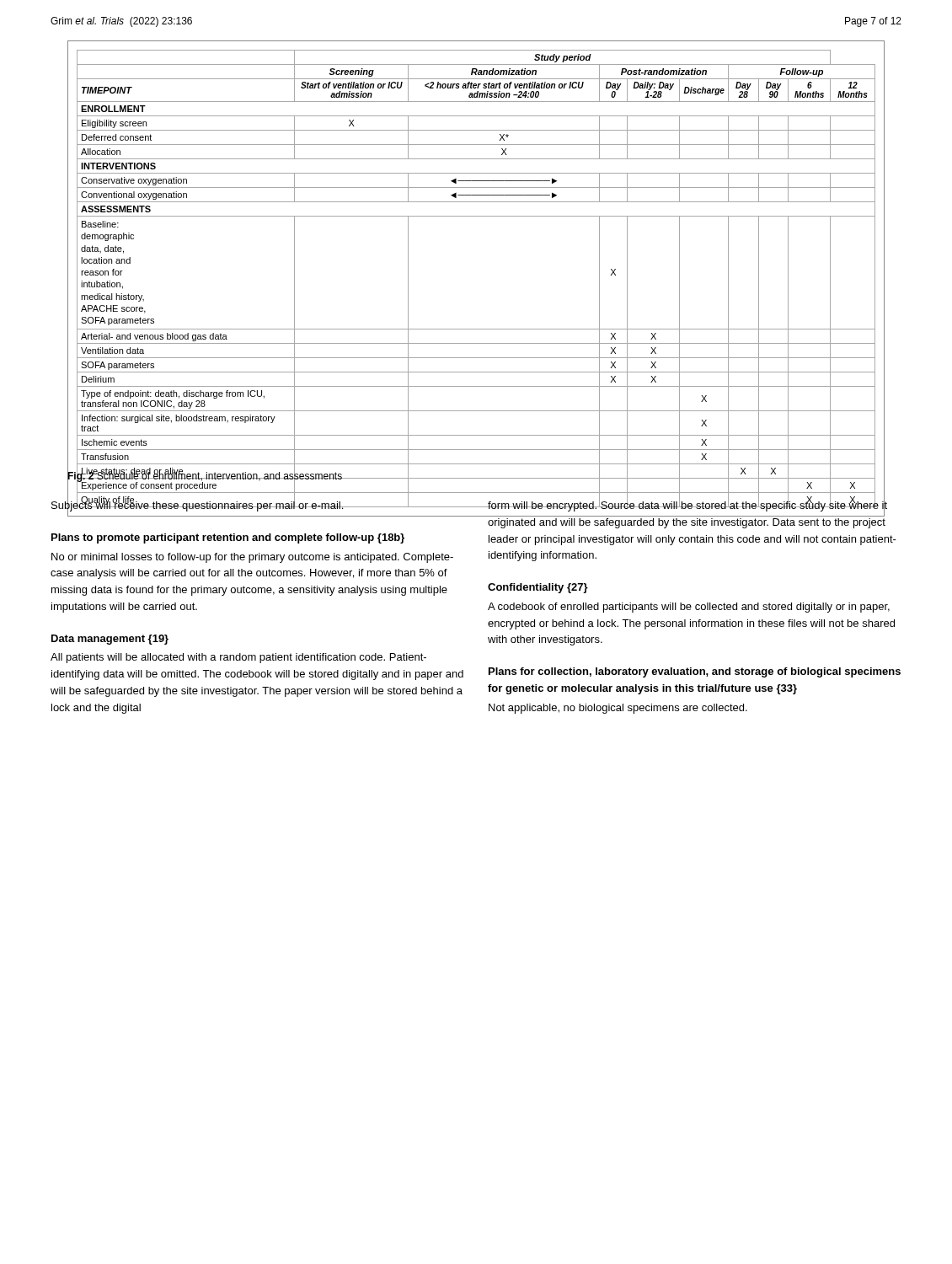Point to the element starting "Not applicable, no biological specimens"
Viewport: 952px width, 1264px height.
pos(618,707)
